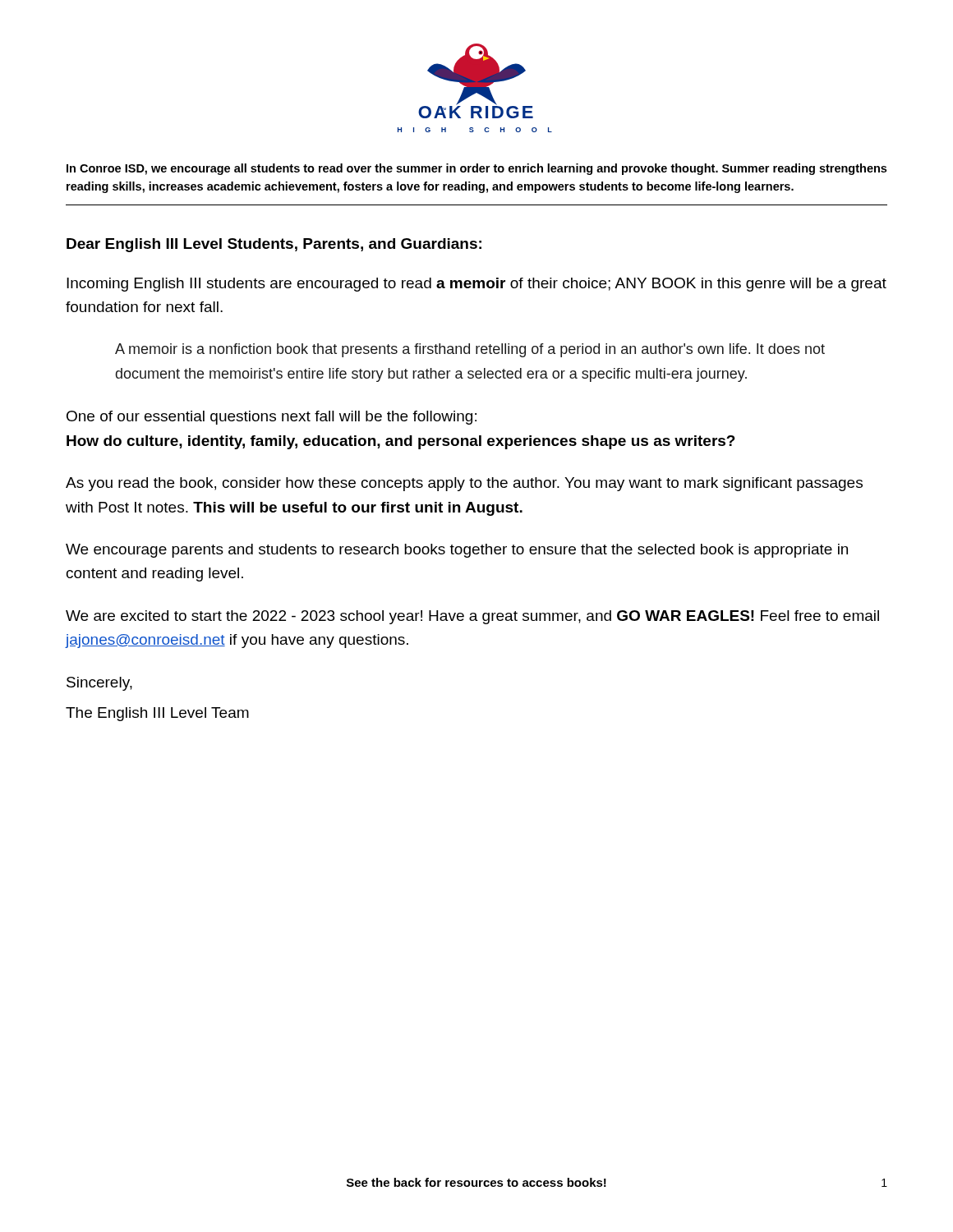953x1232 pixels.
Task: Locate the block of text that opens with "A memoir is a nonfiction book that presents"
Action: pyautogui.click(x=470, y=361)
